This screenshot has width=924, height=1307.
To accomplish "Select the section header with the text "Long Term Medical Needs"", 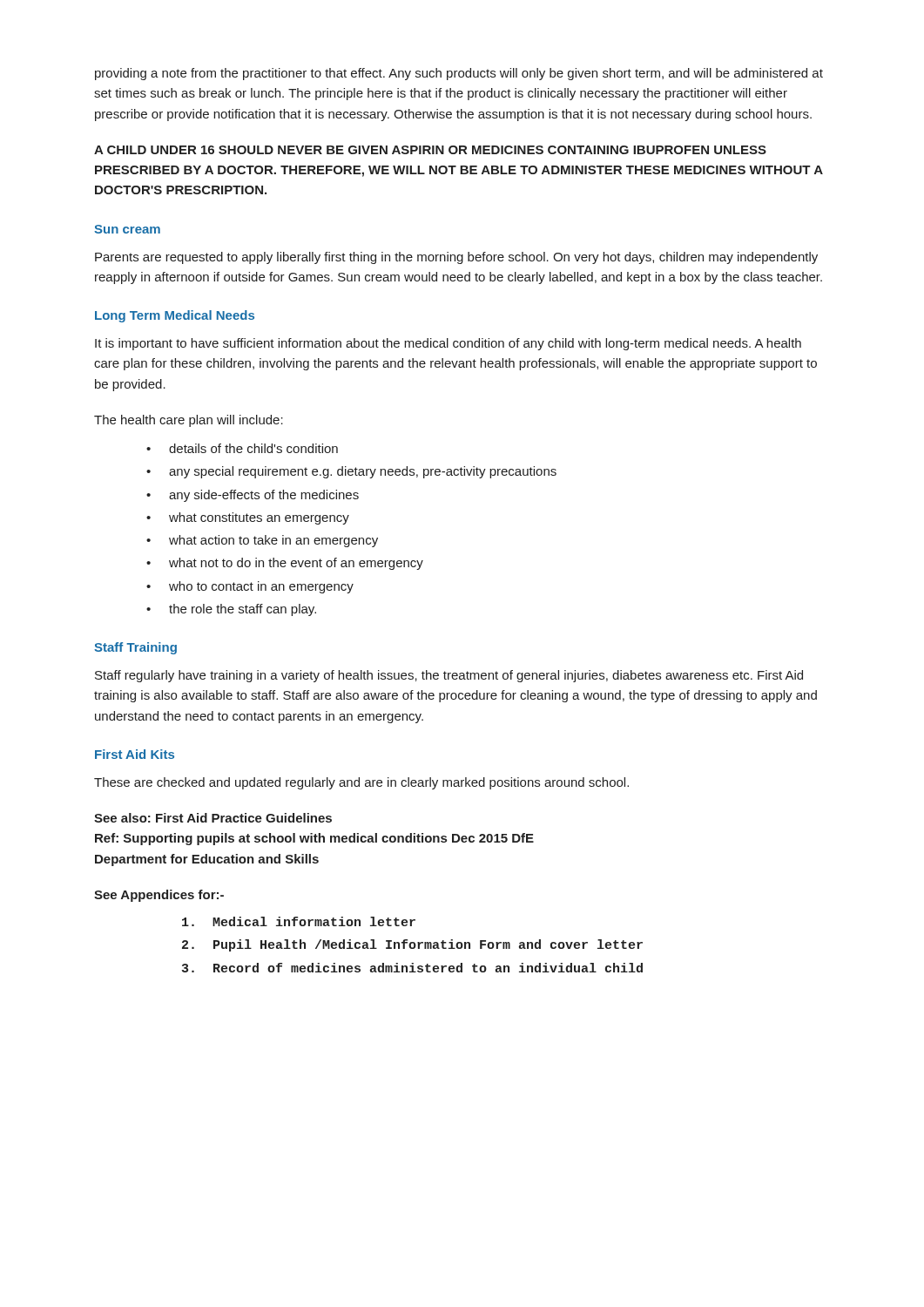I will (174, 315).
